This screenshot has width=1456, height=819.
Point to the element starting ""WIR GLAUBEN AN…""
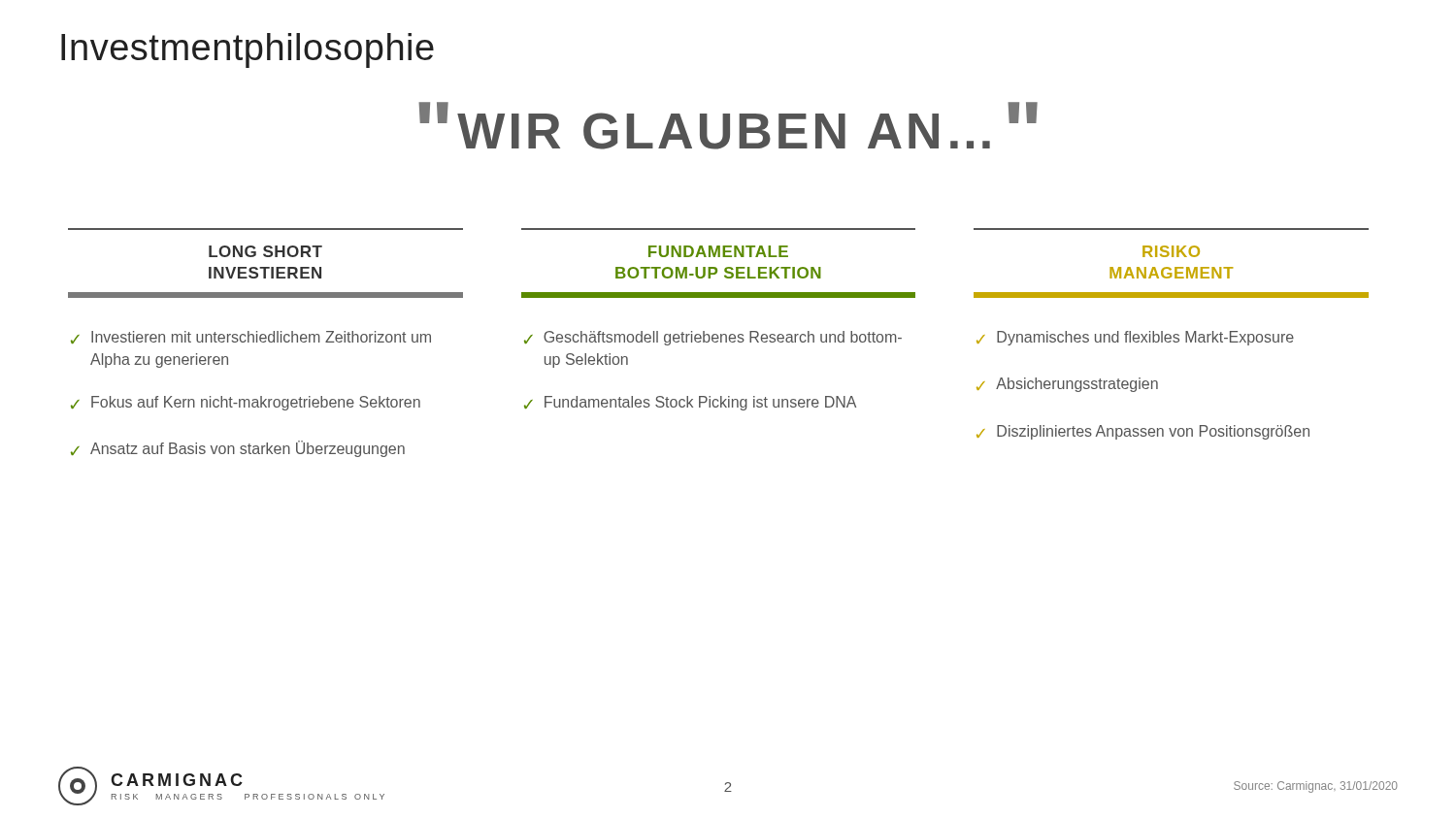tap(728, 131)
